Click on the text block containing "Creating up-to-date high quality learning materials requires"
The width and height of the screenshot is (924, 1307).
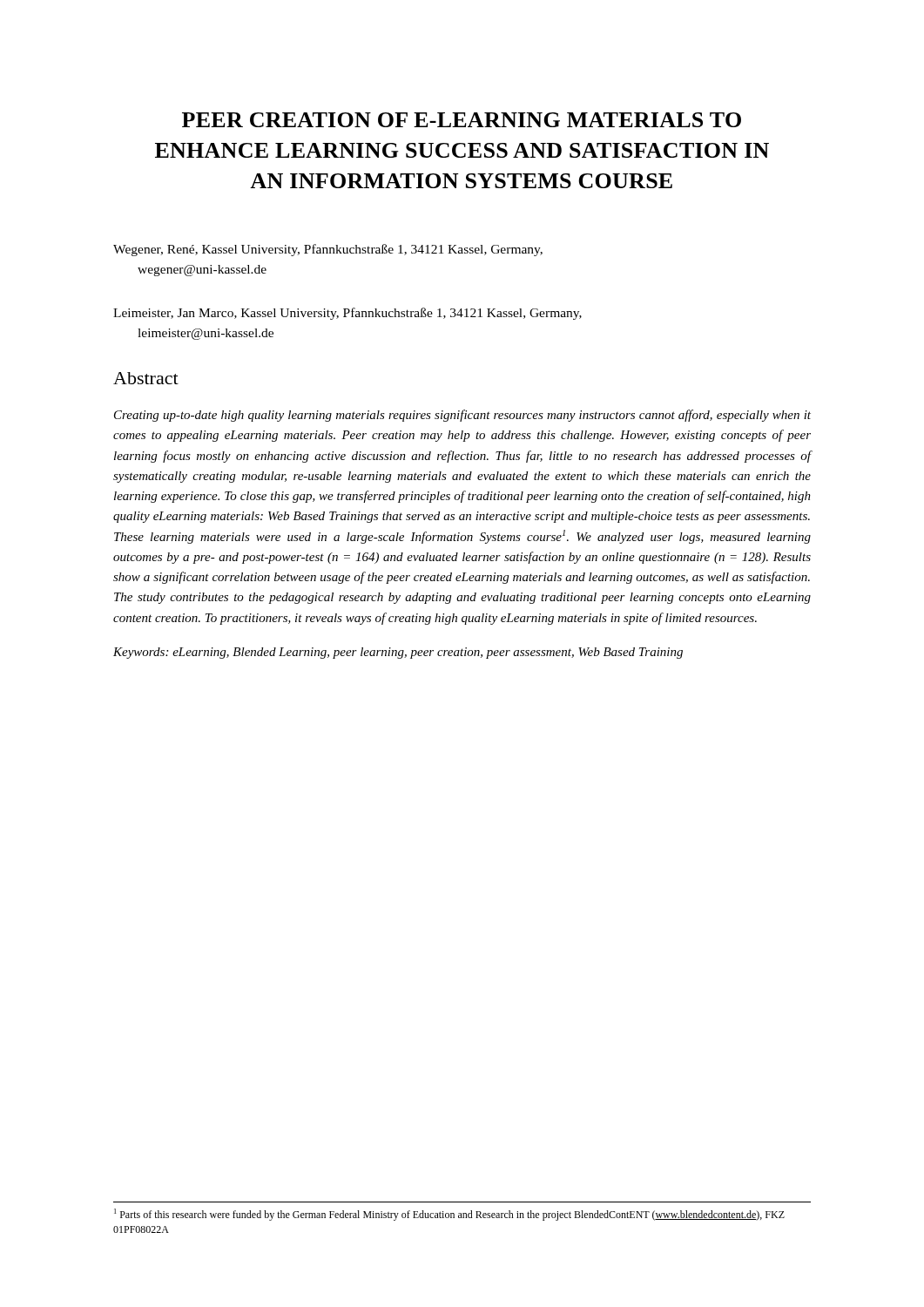click(x=462, y=516)
